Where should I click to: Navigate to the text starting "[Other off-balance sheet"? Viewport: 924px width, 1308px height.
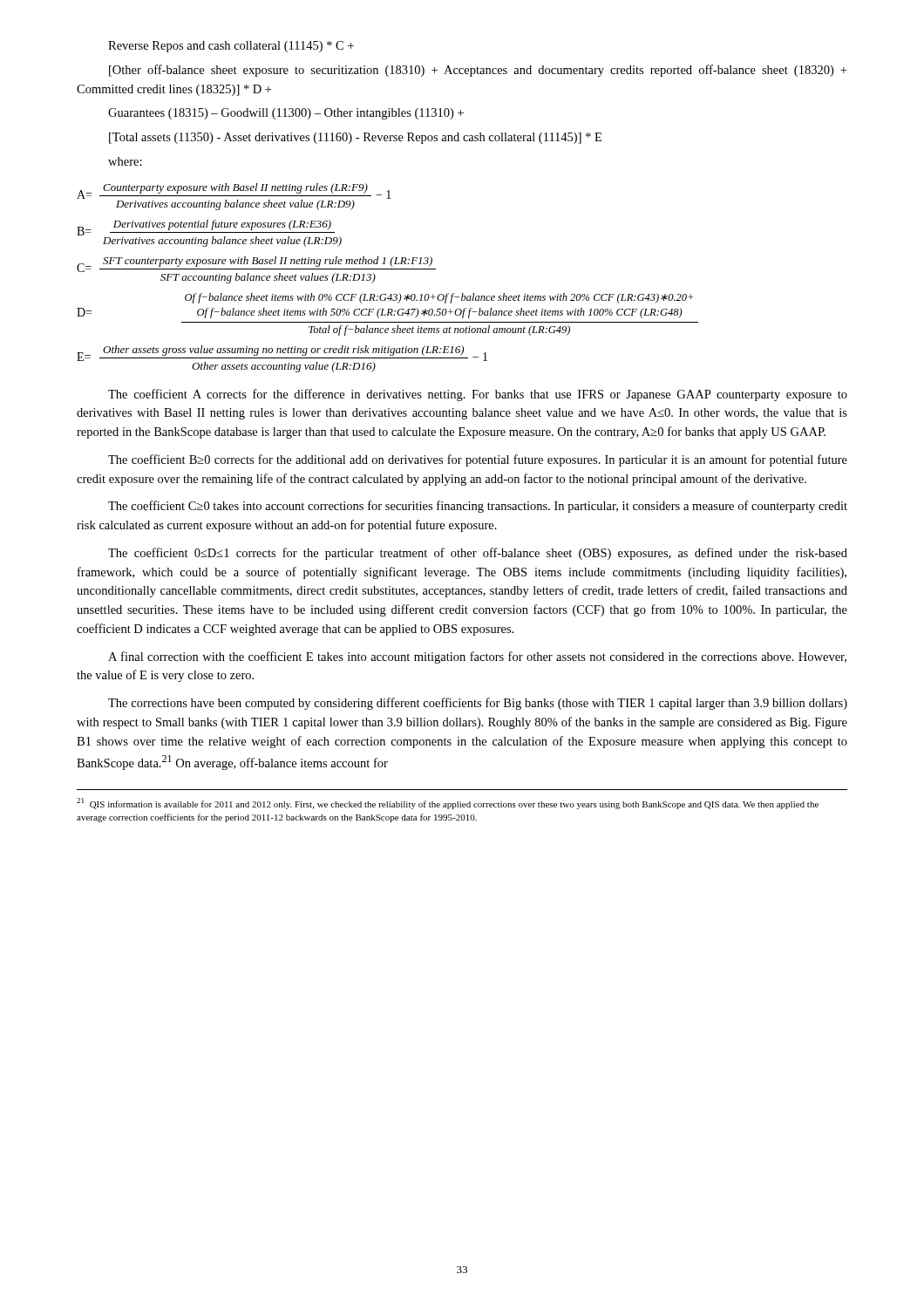tap(462, 79)
